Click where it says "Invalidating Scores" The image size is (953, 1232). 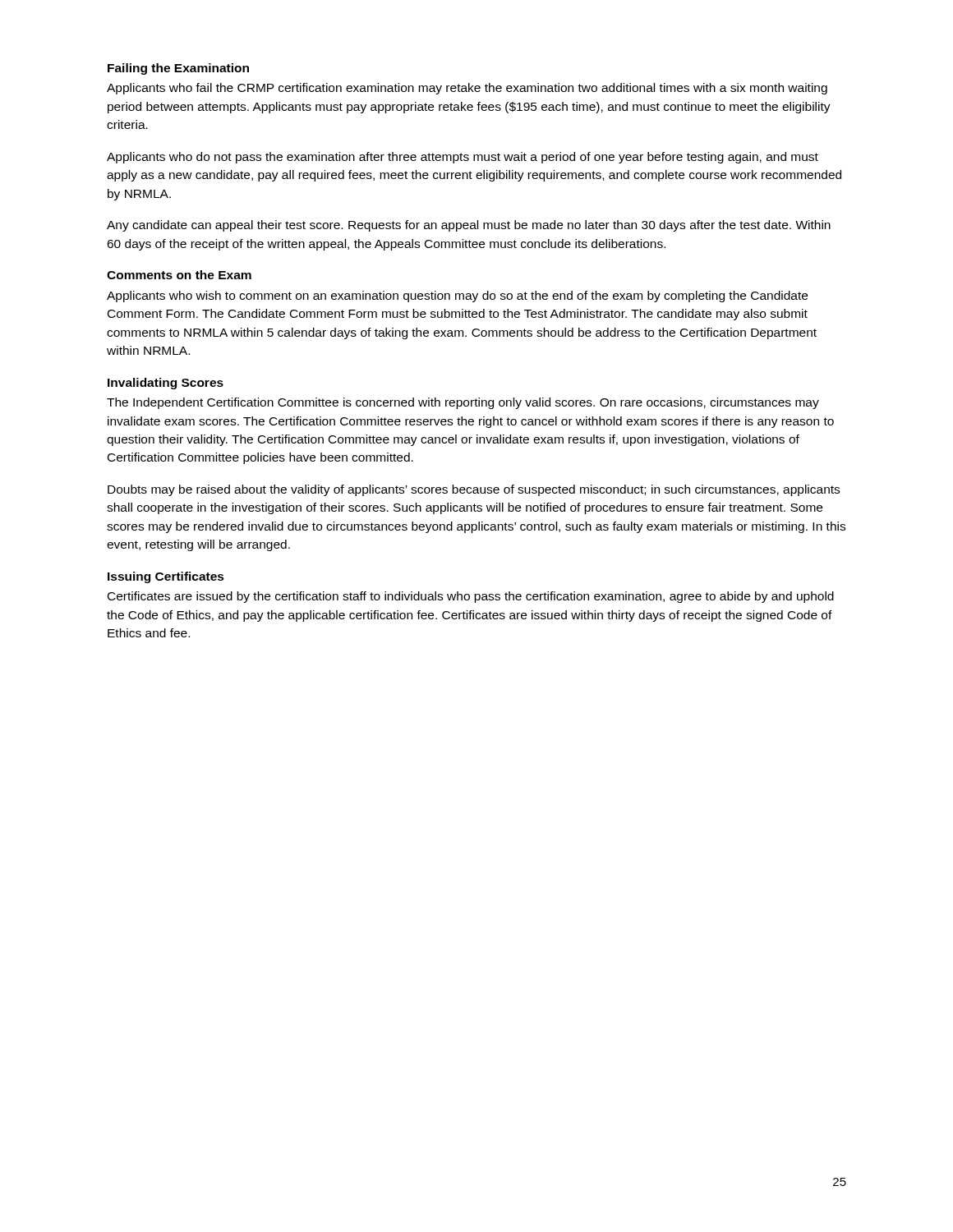tap(165, 382)
